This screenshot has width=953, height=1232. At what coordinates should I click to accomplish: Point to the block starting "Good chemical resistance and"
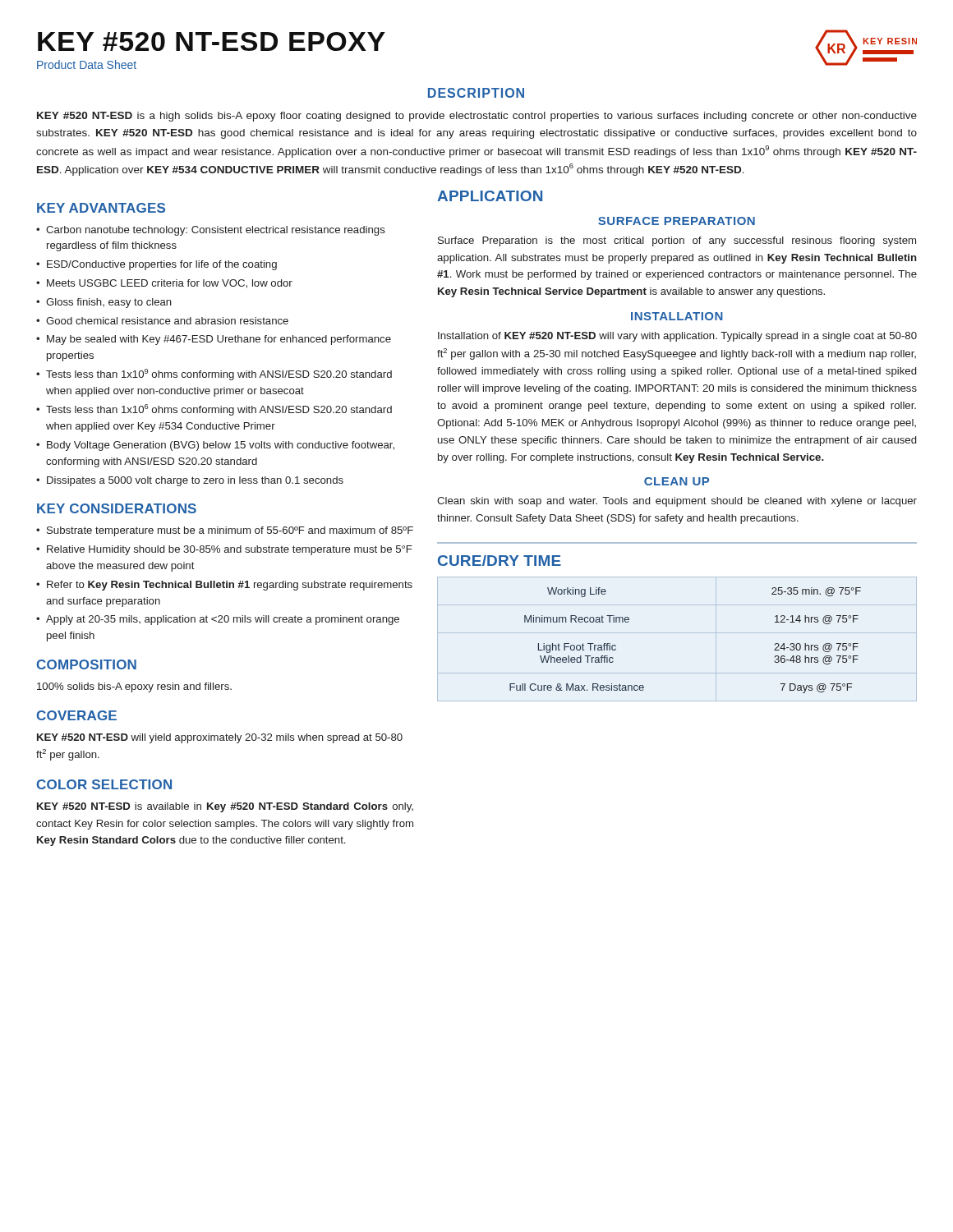point(167,320)
